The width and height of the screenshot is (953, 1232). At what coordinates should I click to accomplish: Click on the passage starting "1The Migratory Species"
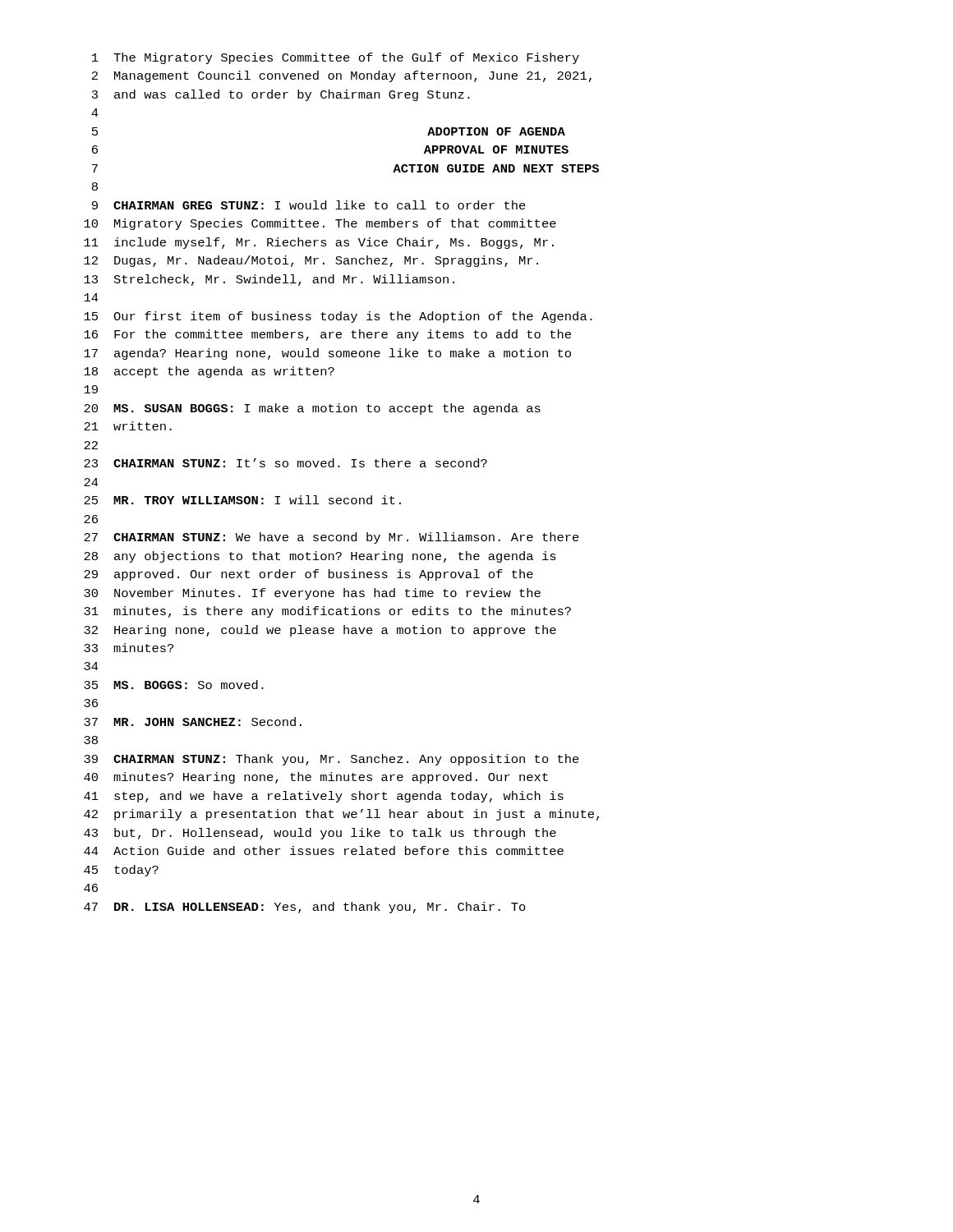[x=476, y=77]
